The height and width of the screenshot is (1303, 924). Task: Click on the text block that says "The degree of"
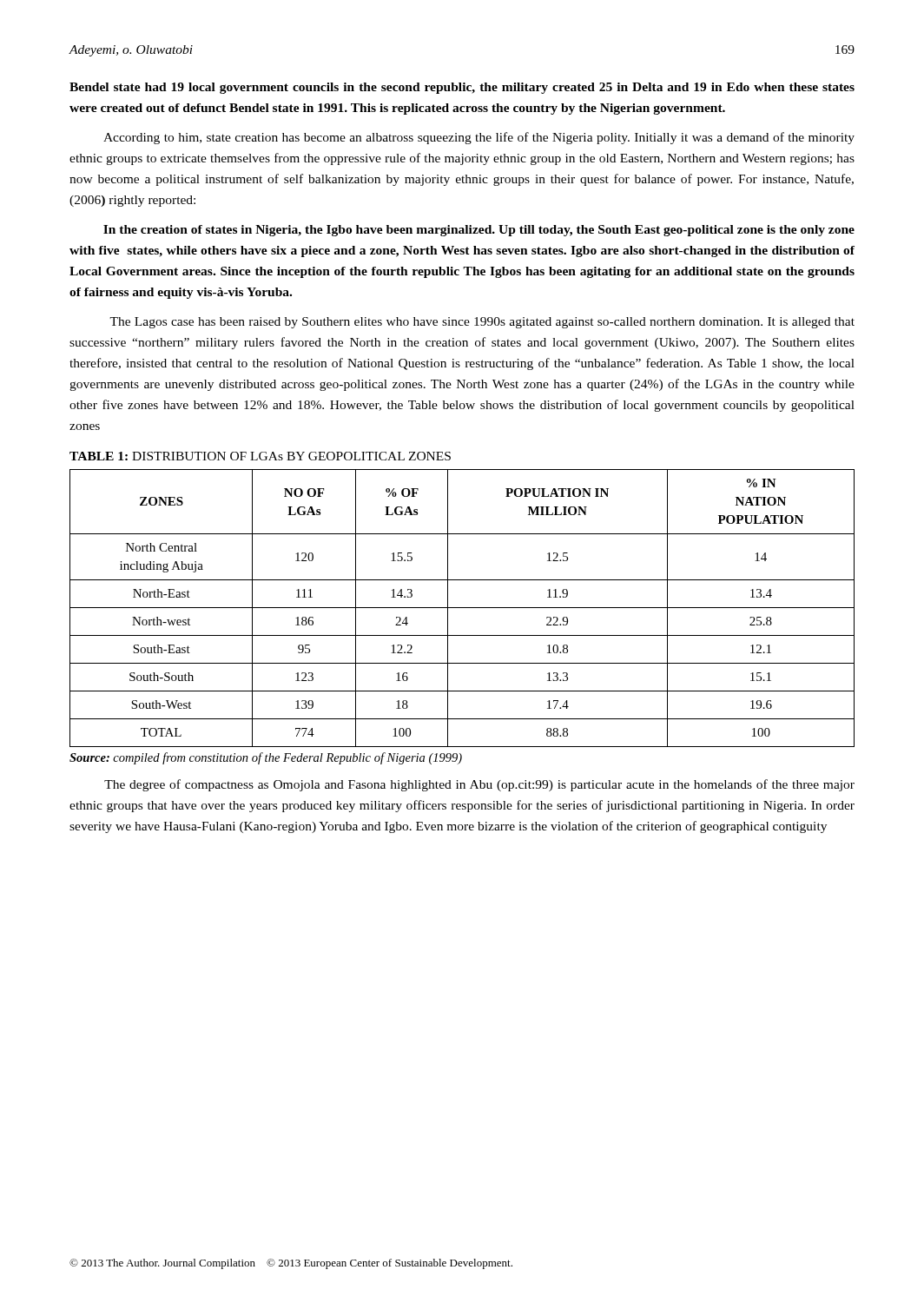[462, 806]
